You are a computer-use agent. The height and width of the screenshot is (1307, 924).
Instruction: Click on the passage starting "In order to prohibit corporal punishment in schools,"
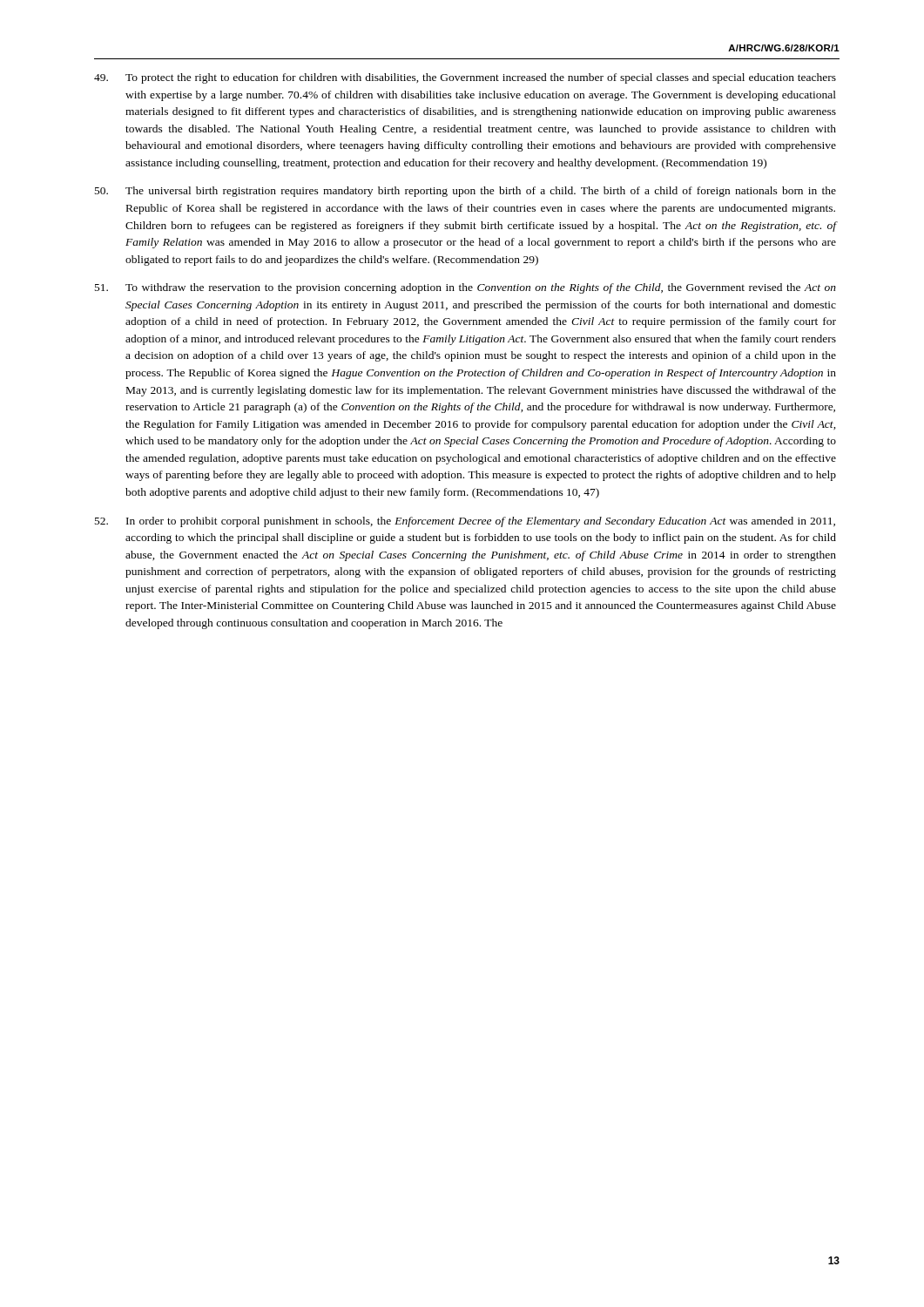click(x=465, y=572)
